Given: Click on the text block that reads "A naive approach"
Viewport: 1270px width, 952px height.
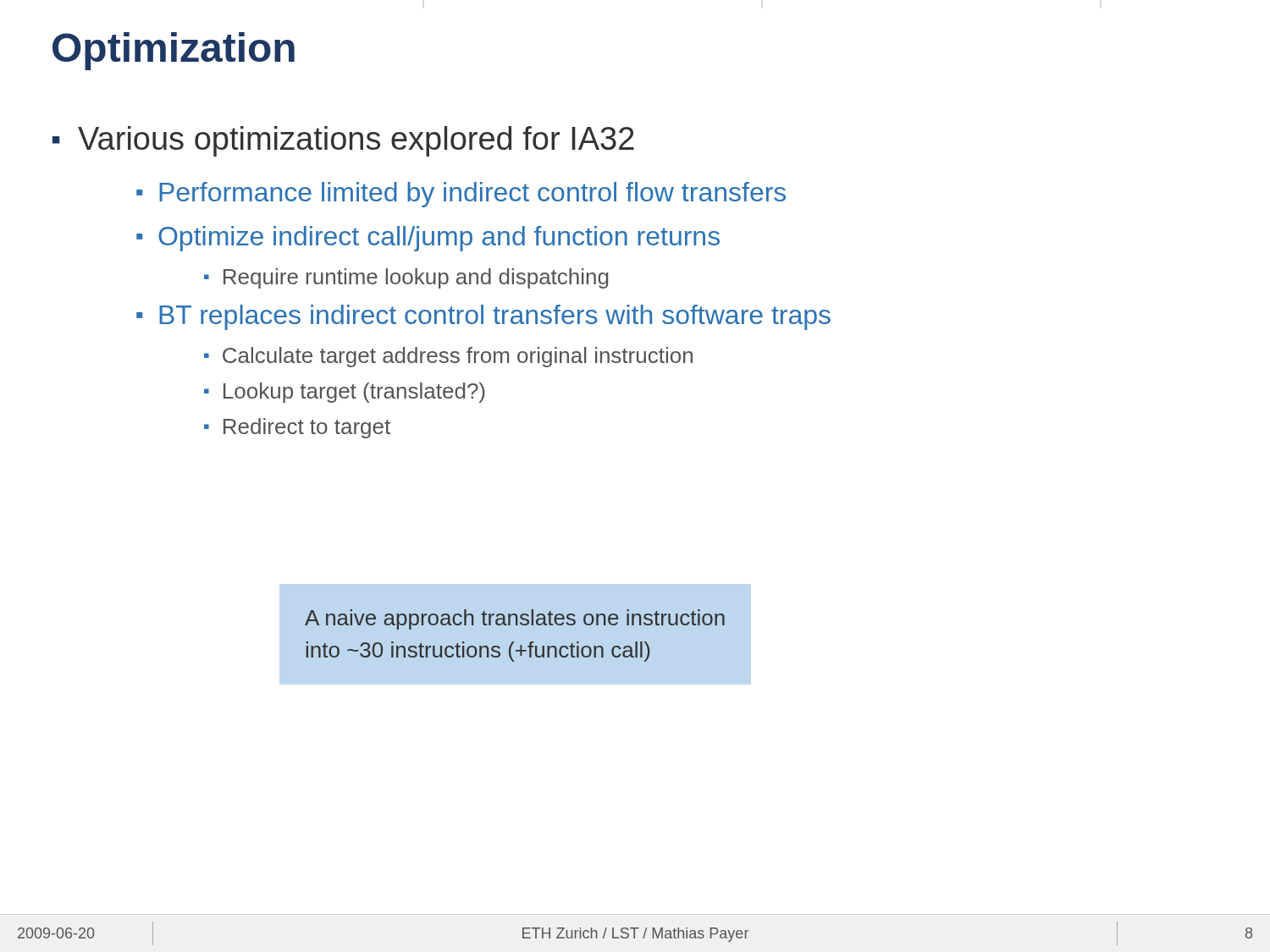Looking at the screenshot, I should click(515, 634).
